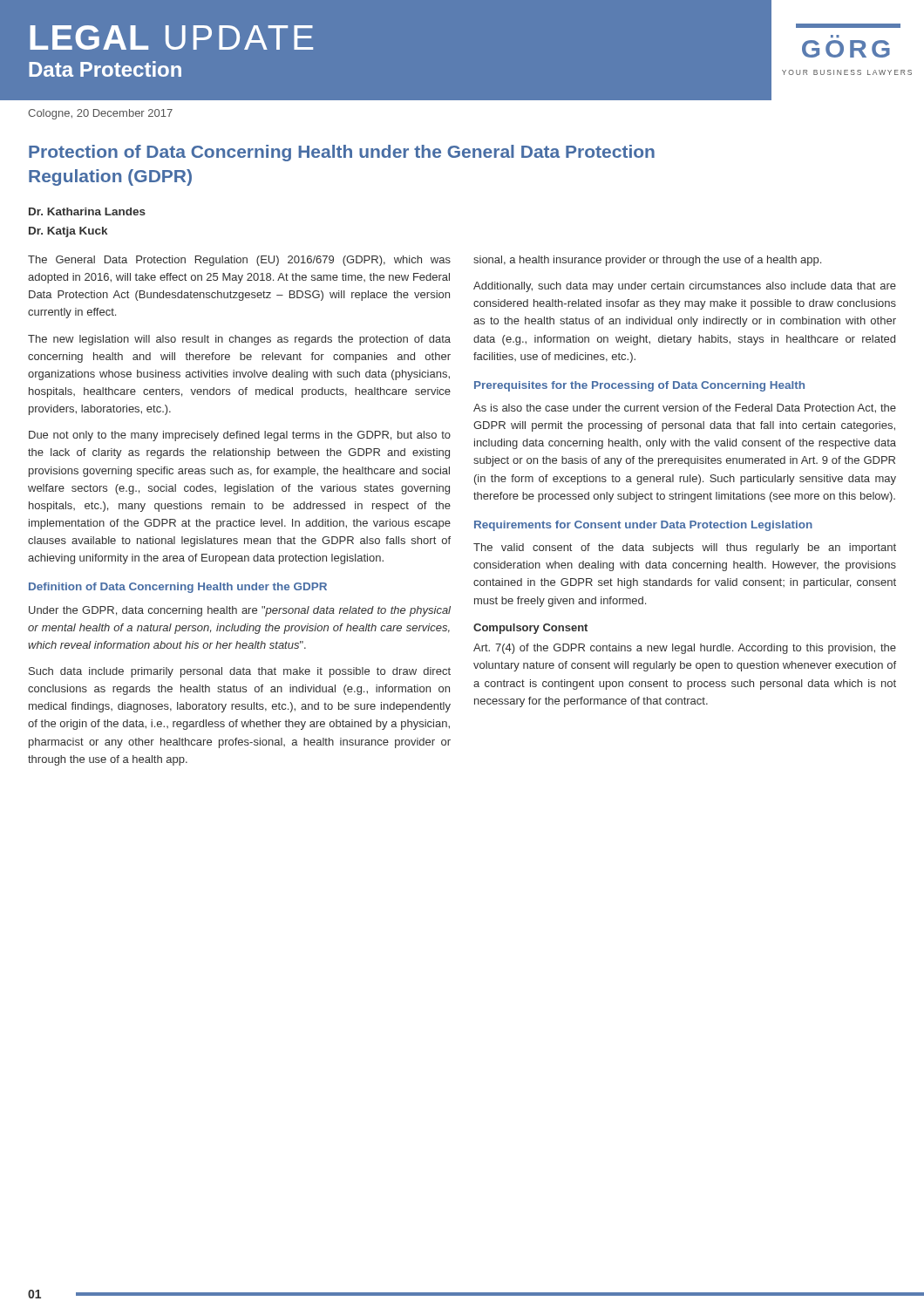The image size is (924, 1308).
Task: Select the passage starting "Compulsory Consent"
Action: 531,627
